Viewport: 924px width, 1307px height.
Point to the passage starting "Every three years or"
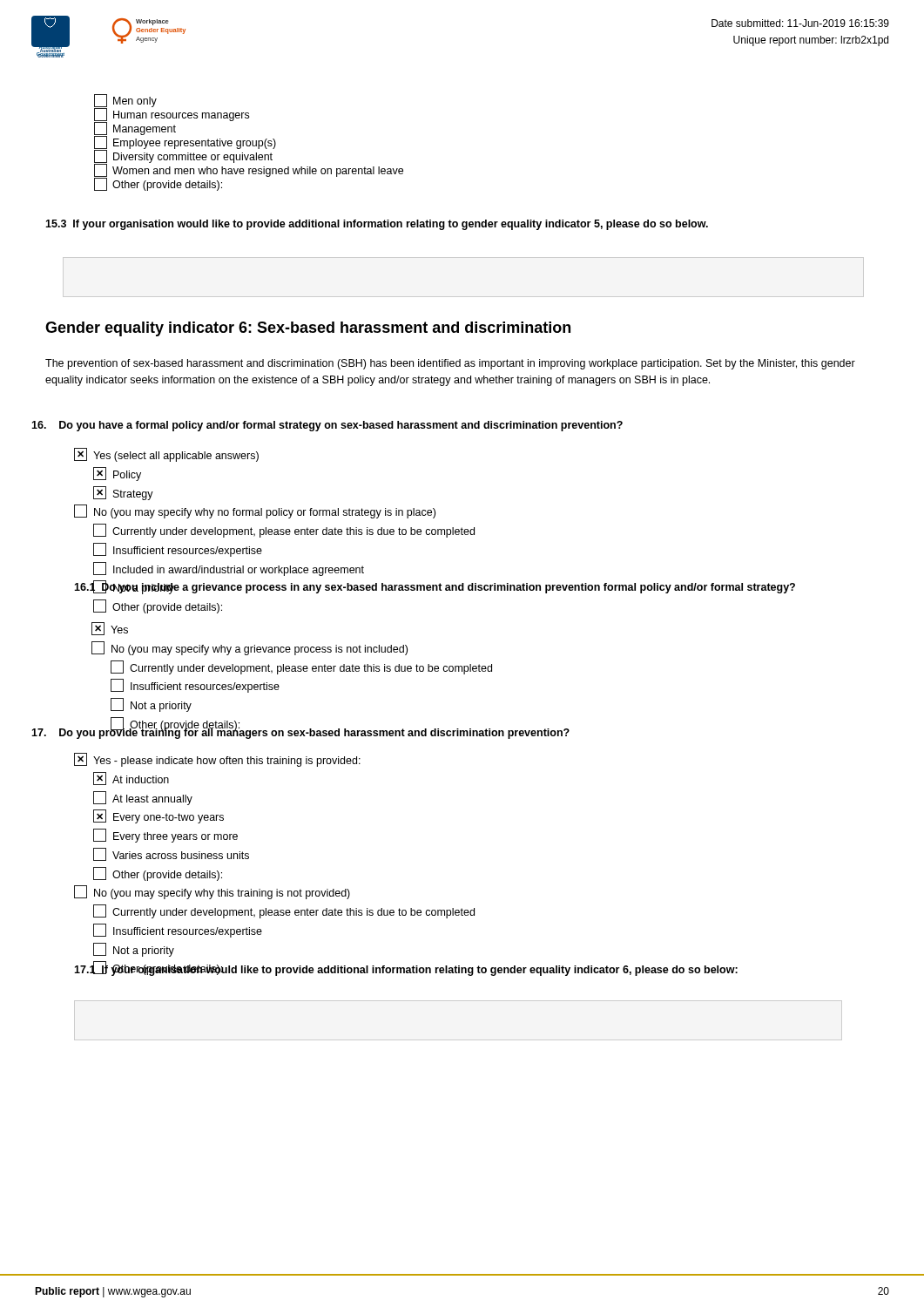point(166,837)
